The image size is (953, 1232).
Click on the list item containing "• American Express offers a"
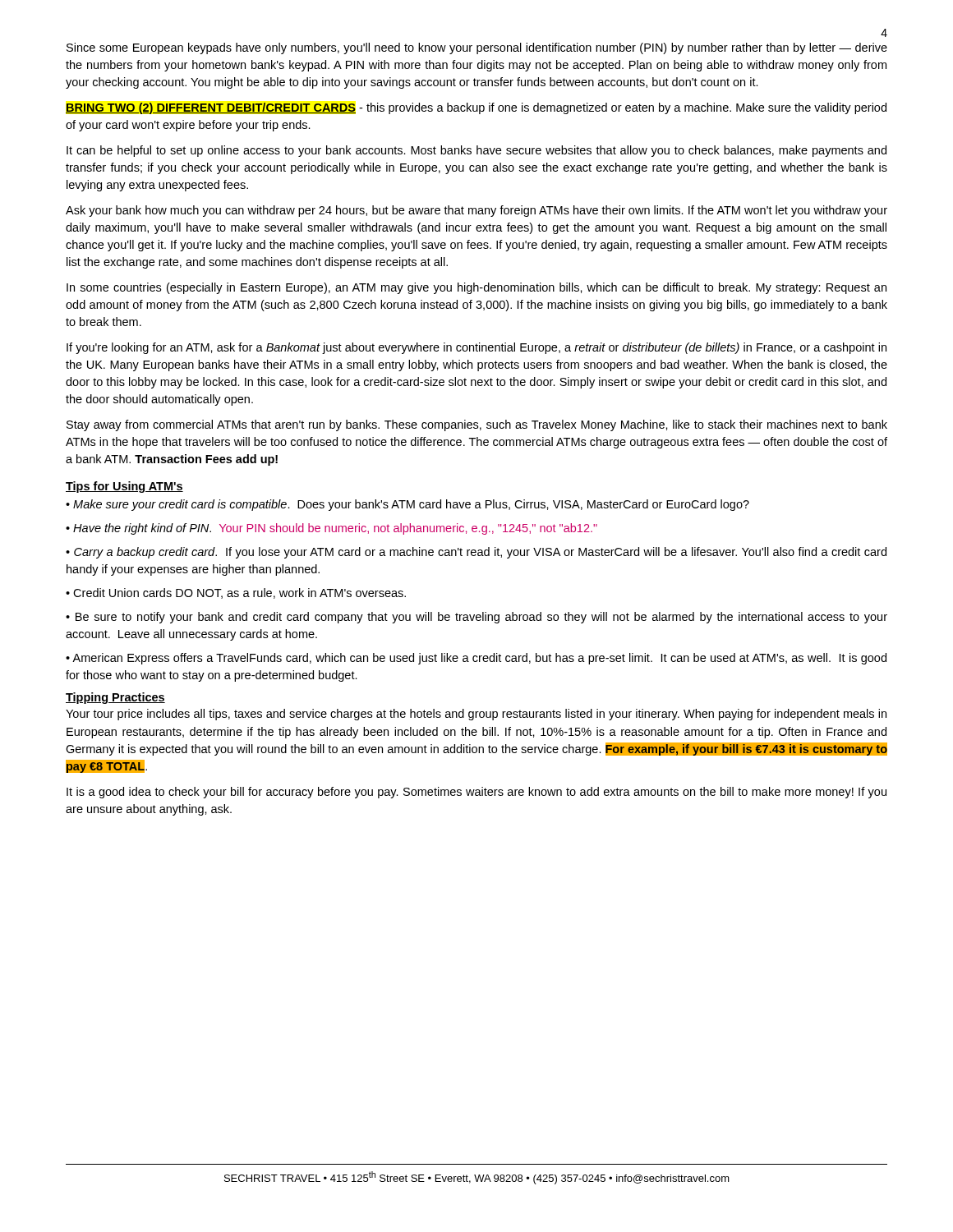pyautogui.click(x=476, y=667)
